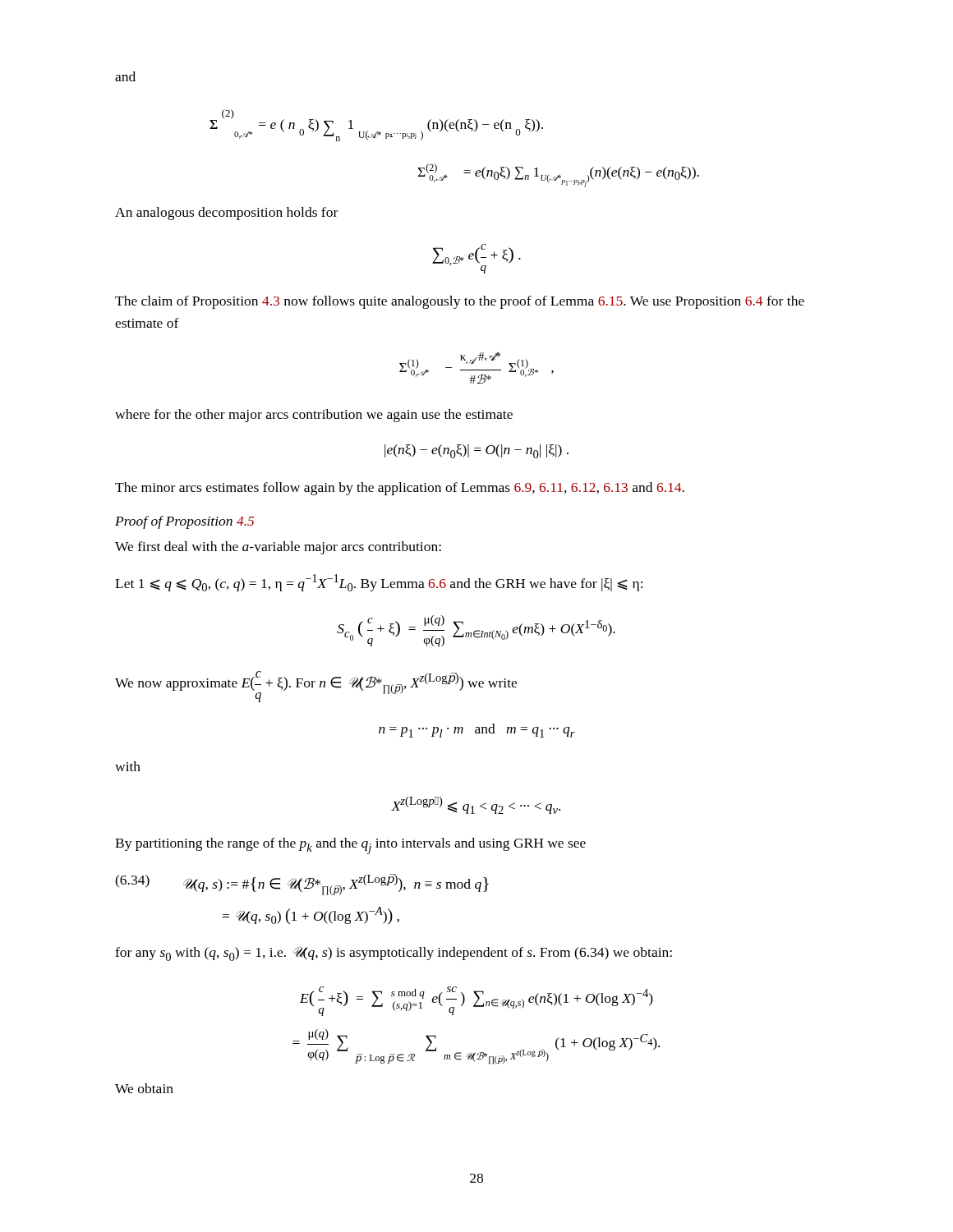This screenshot has height=1232, width=953.
Task: Select the text block starting "where for the other major"
Action: (x=314, y=414)
